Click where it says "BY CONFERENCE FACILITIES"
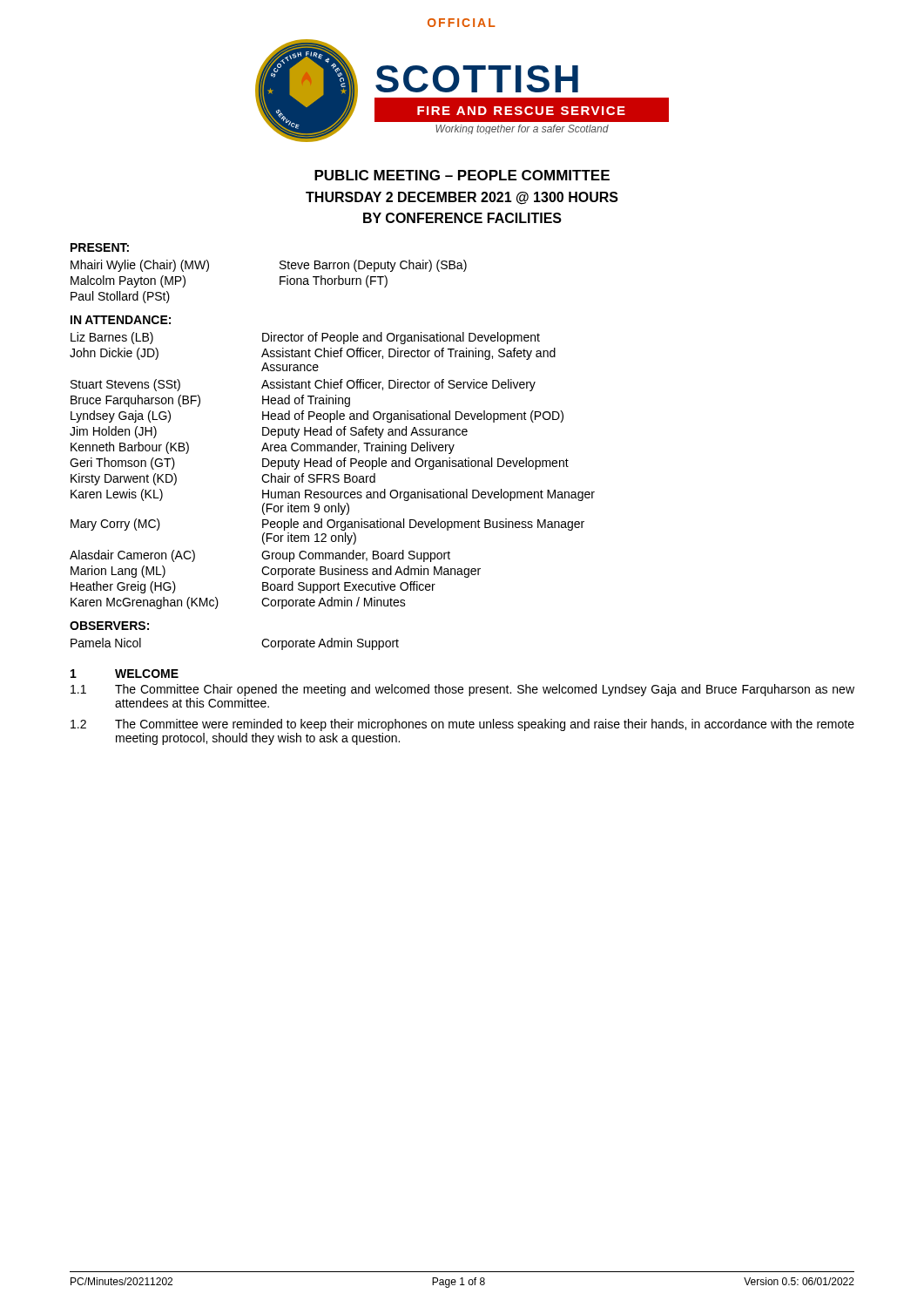Viewport: 924px width, 1307px height. click(462, 218)
